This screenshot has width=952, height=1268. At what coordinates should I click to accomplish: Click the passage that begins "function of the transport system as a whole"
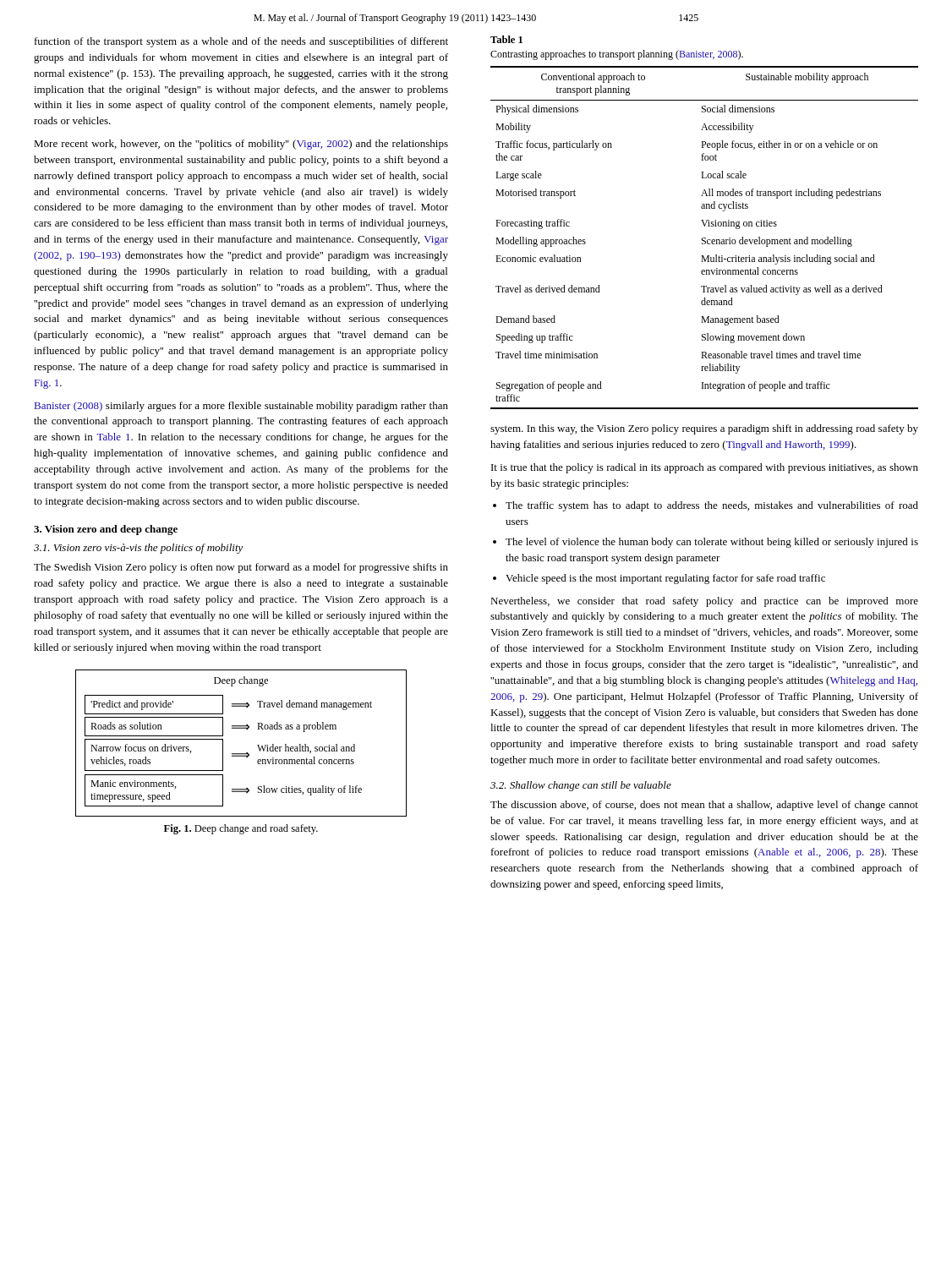(241, 82)
